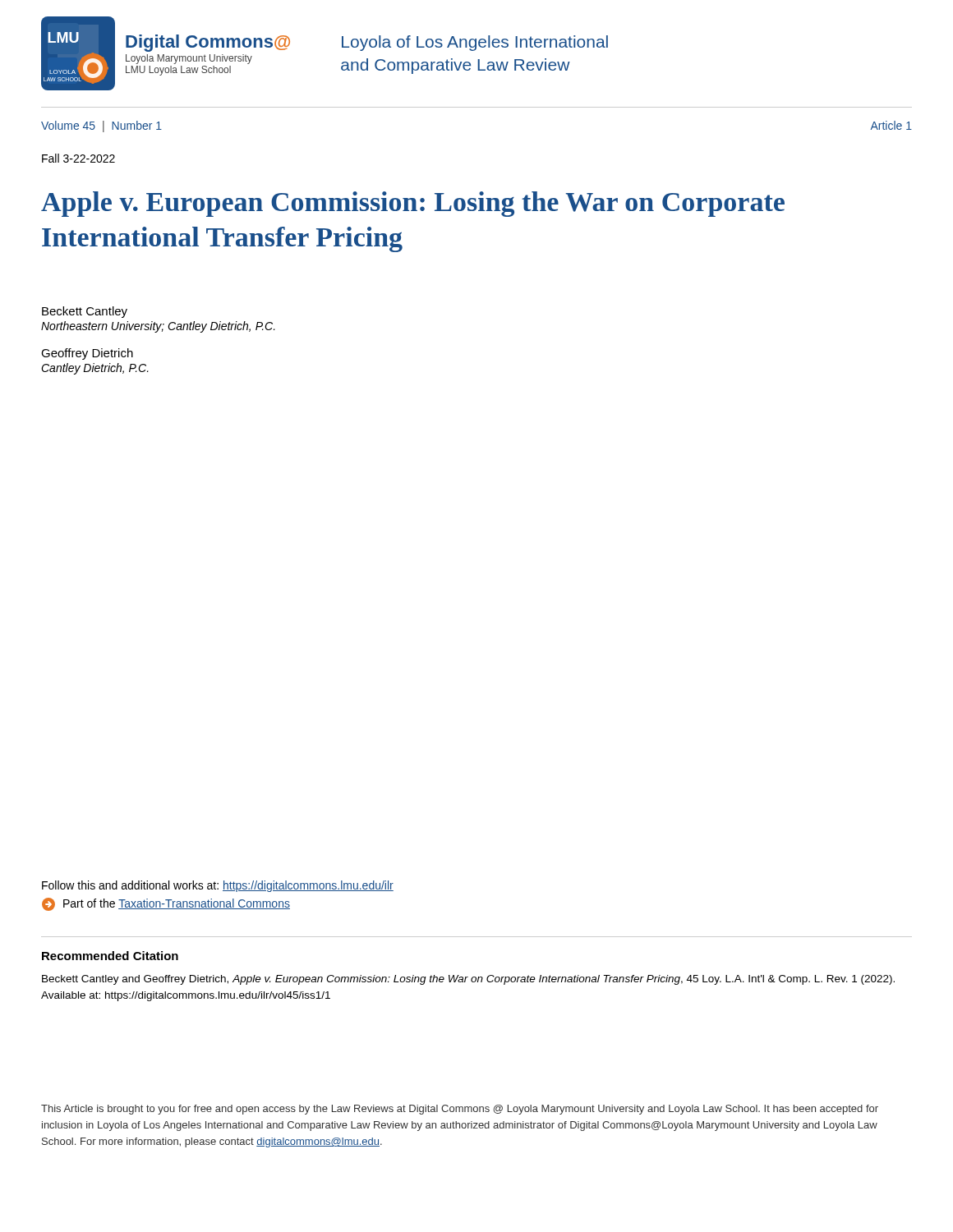Locate the text starting "Part of the"

165,904
